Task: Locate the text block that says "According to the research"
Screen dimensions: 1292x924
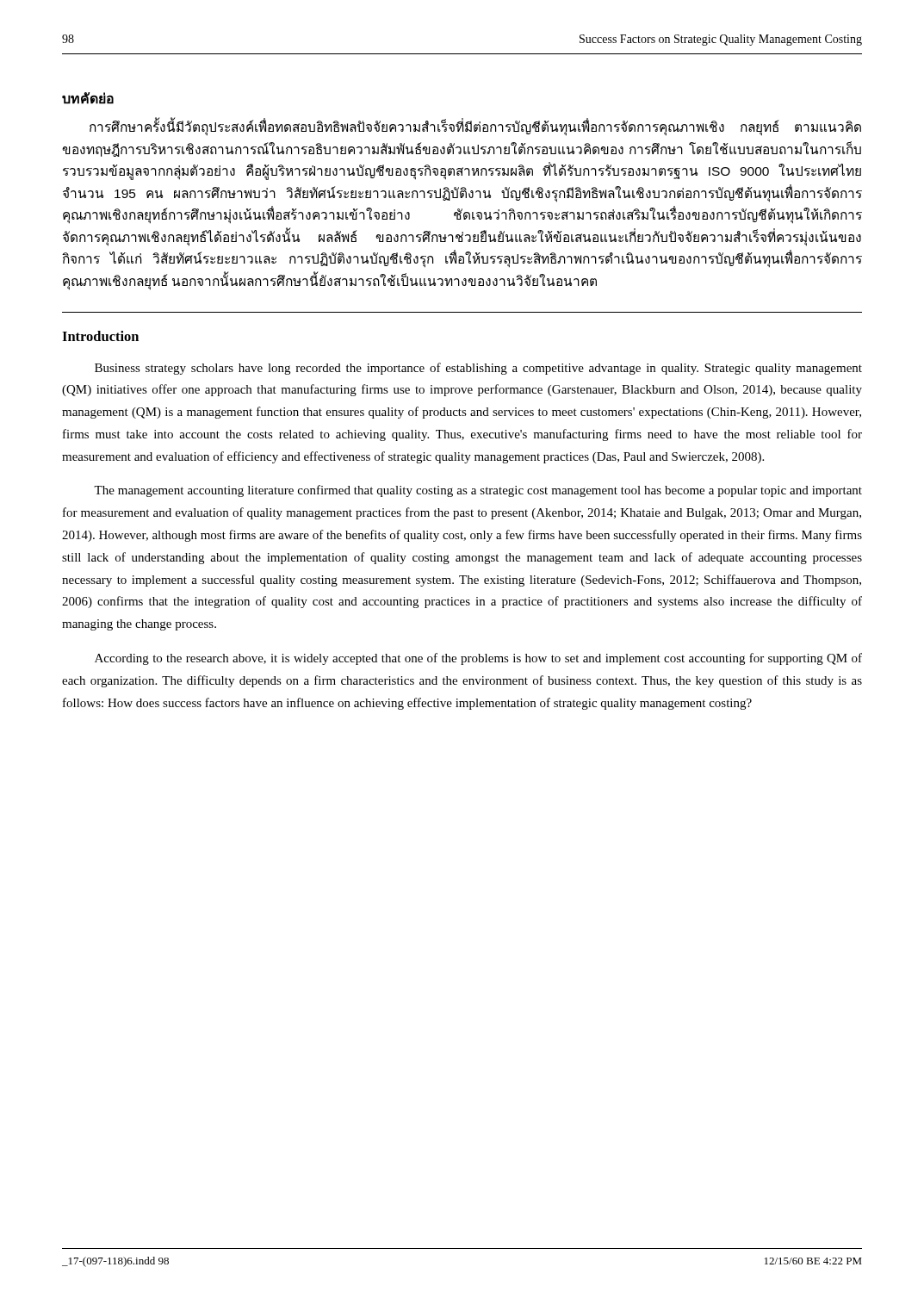Action: point(462,680)
